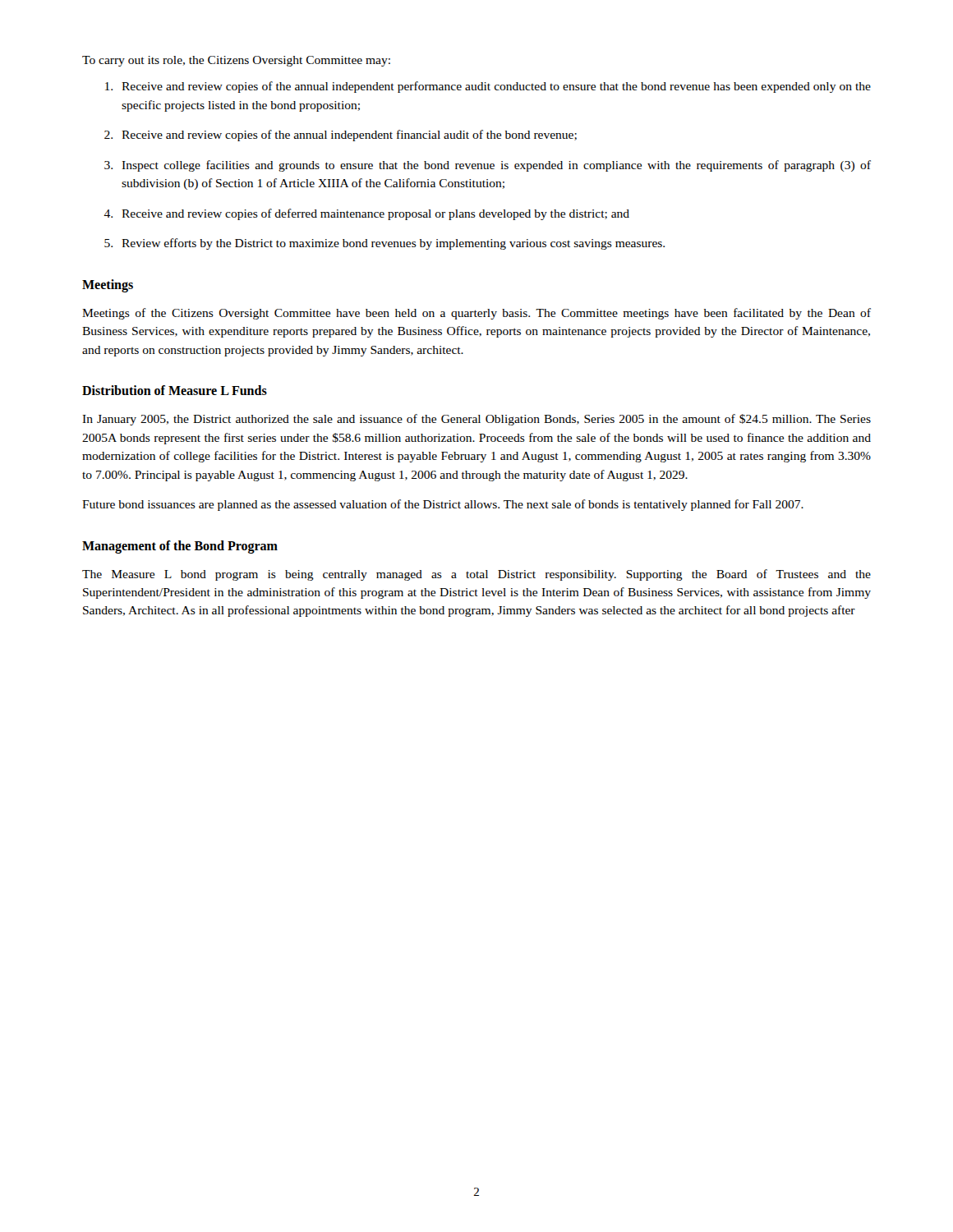The image size is (953, 1232).
Task: Find the list item that says "2. Receive and review copies of the annual"
Action: (476, 135)
